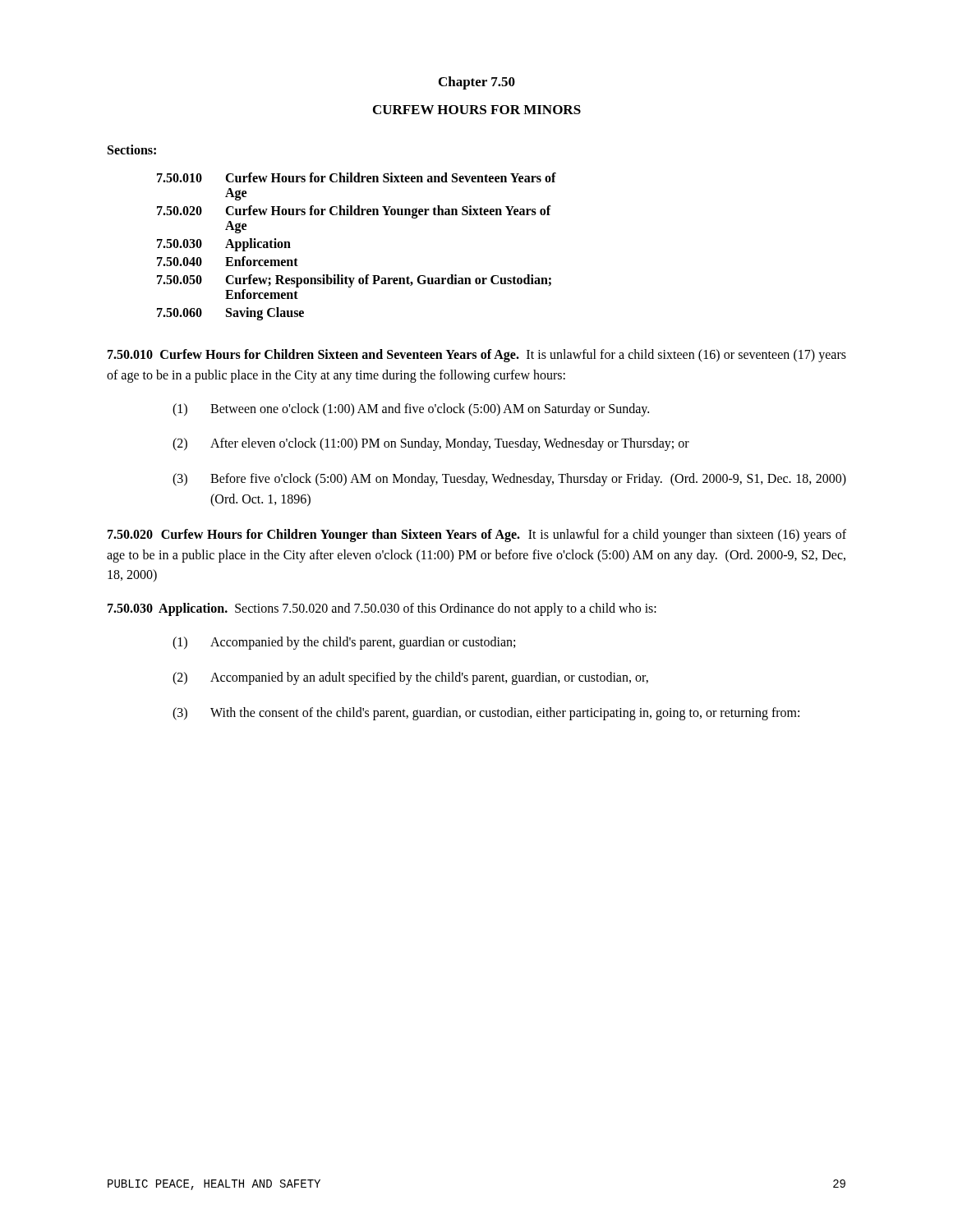This screenshot has width=953, height=1232.
Task: Point to the passage starting "CURFEW HOURS FOR MINORS"
Action: [476, 110]
